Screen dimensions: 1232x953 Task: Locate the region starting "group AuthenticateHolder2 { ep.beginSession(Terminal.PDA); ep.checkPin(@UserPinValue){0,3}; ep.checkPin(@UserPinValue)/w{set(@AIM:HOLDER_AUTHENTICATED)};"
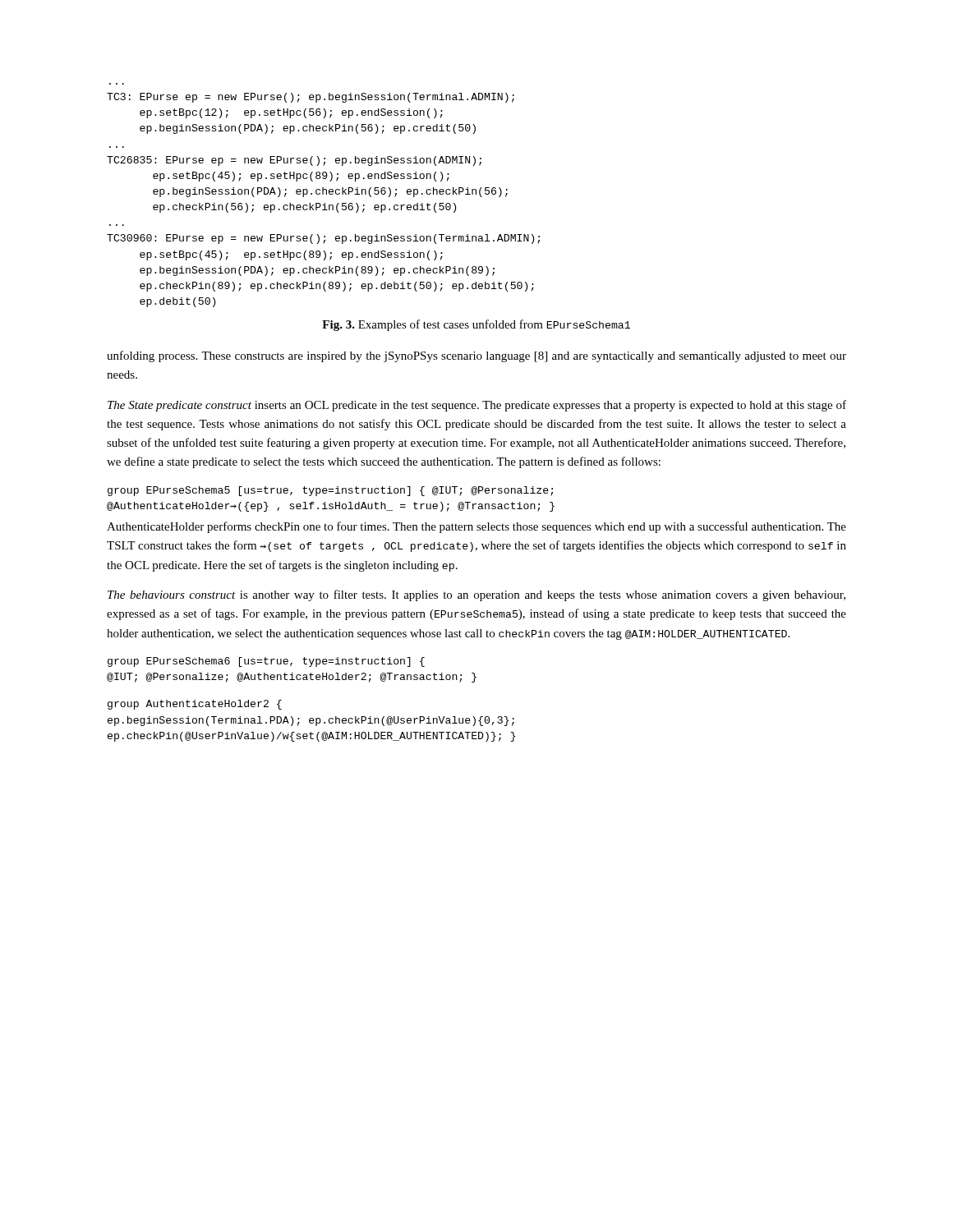click(476, 720)
